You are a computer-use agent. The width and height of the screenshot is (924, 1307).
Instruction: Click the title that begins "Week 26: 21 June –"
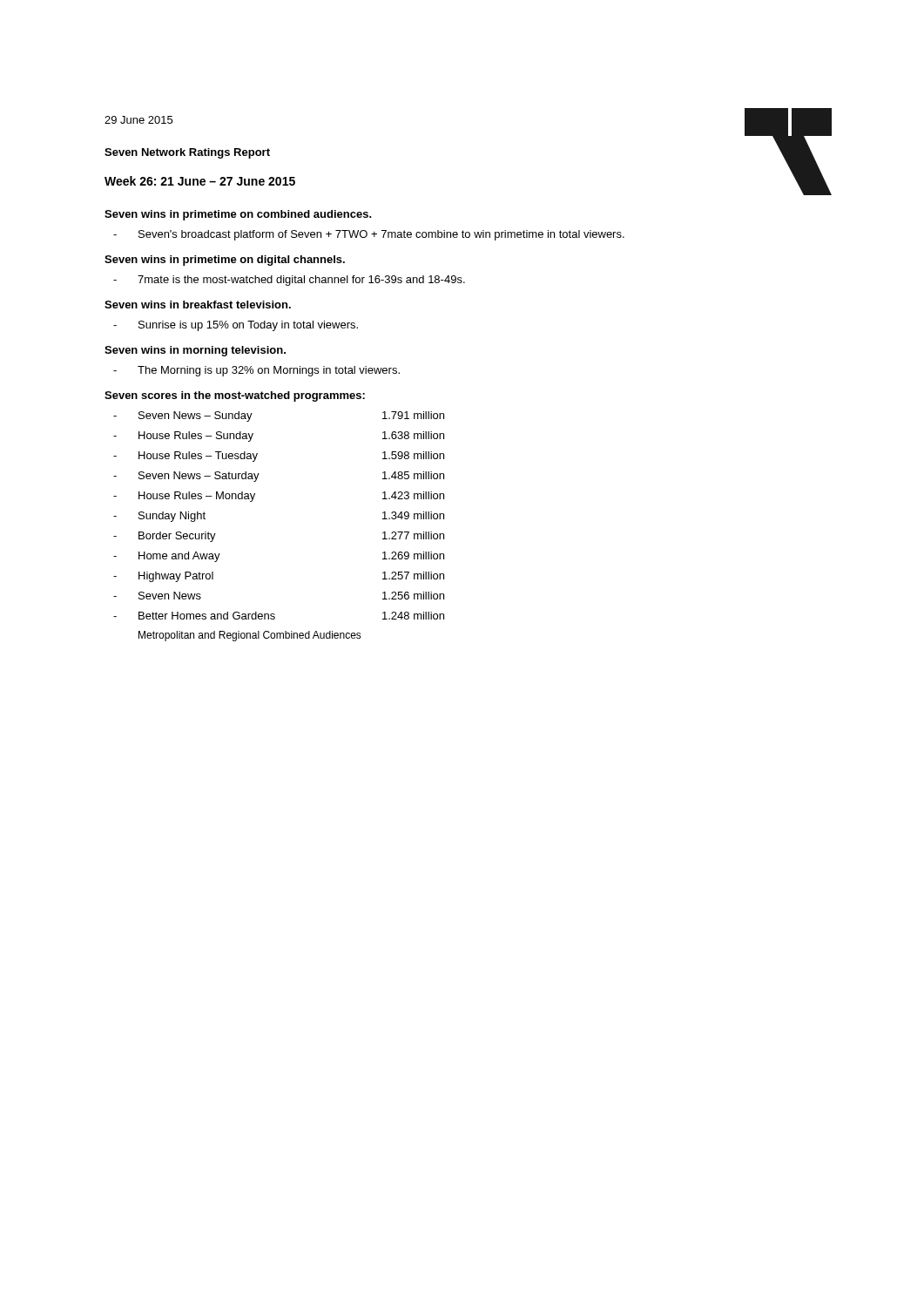tap(200, 181)
